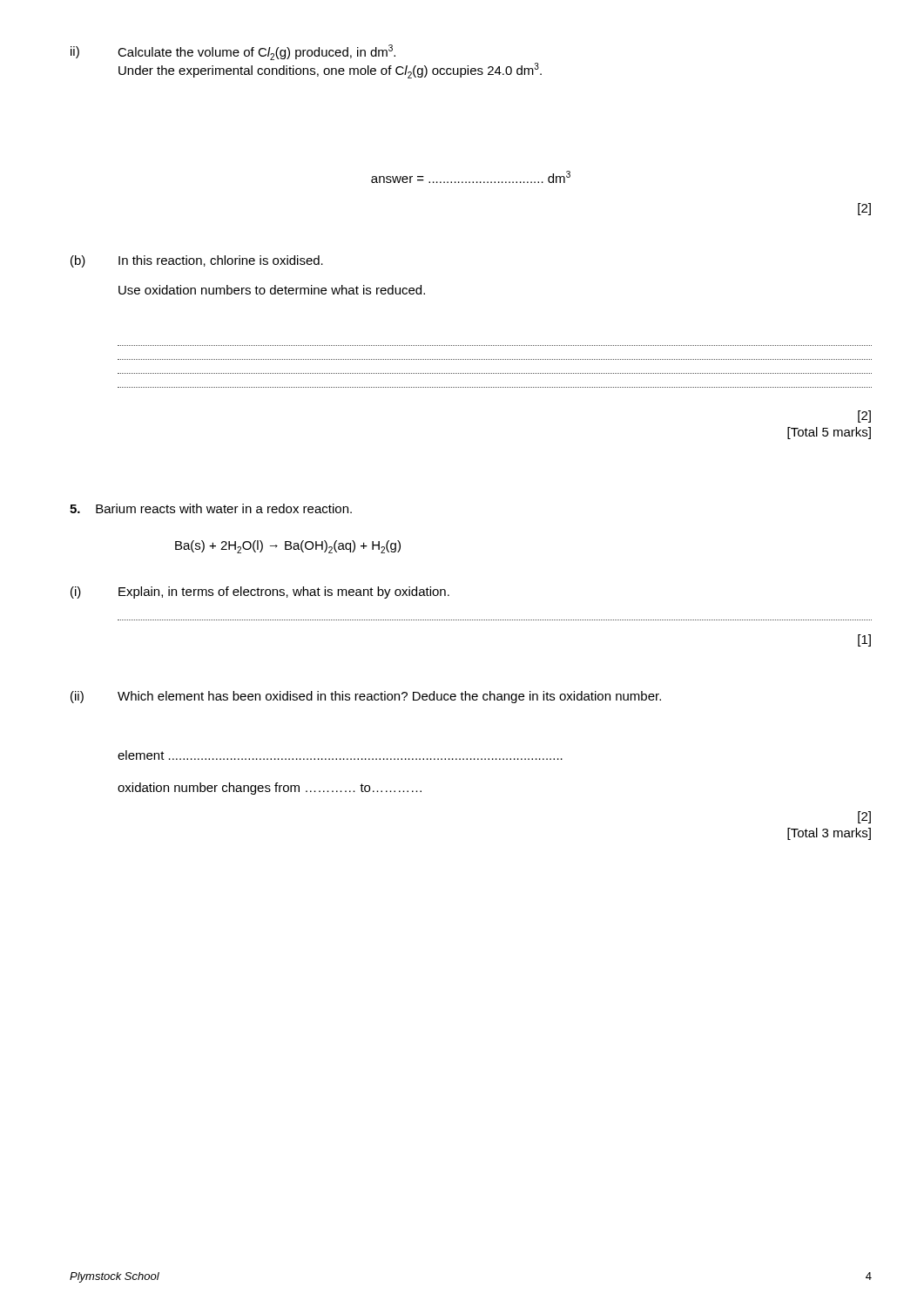Point to the block beginning "(b) In this reaction,"
924x1307 pixels.
197,261
